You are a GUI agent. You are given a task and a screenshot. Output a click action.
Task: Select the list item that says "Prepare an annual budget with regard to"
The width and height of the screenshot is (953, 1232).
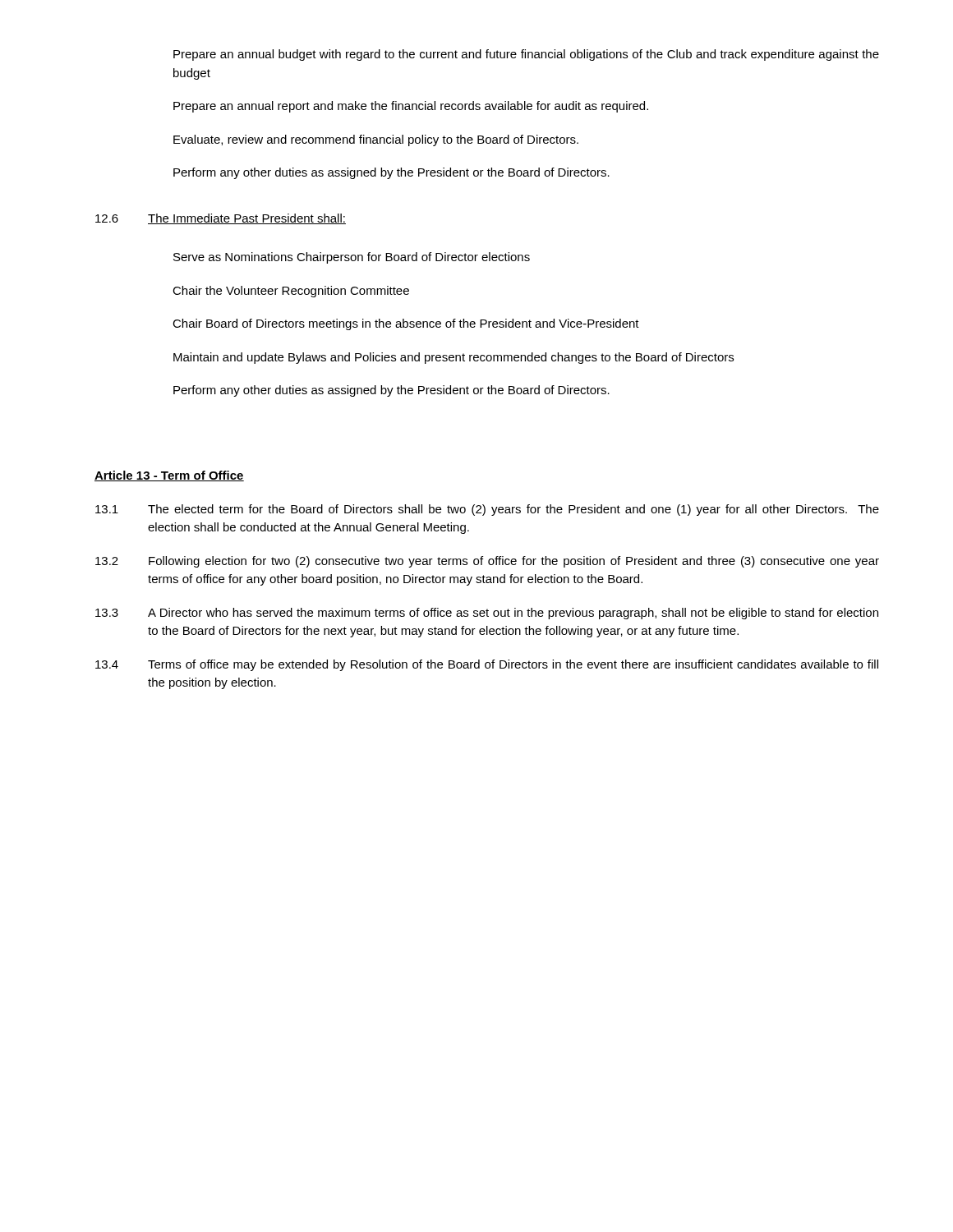(526, 63)
